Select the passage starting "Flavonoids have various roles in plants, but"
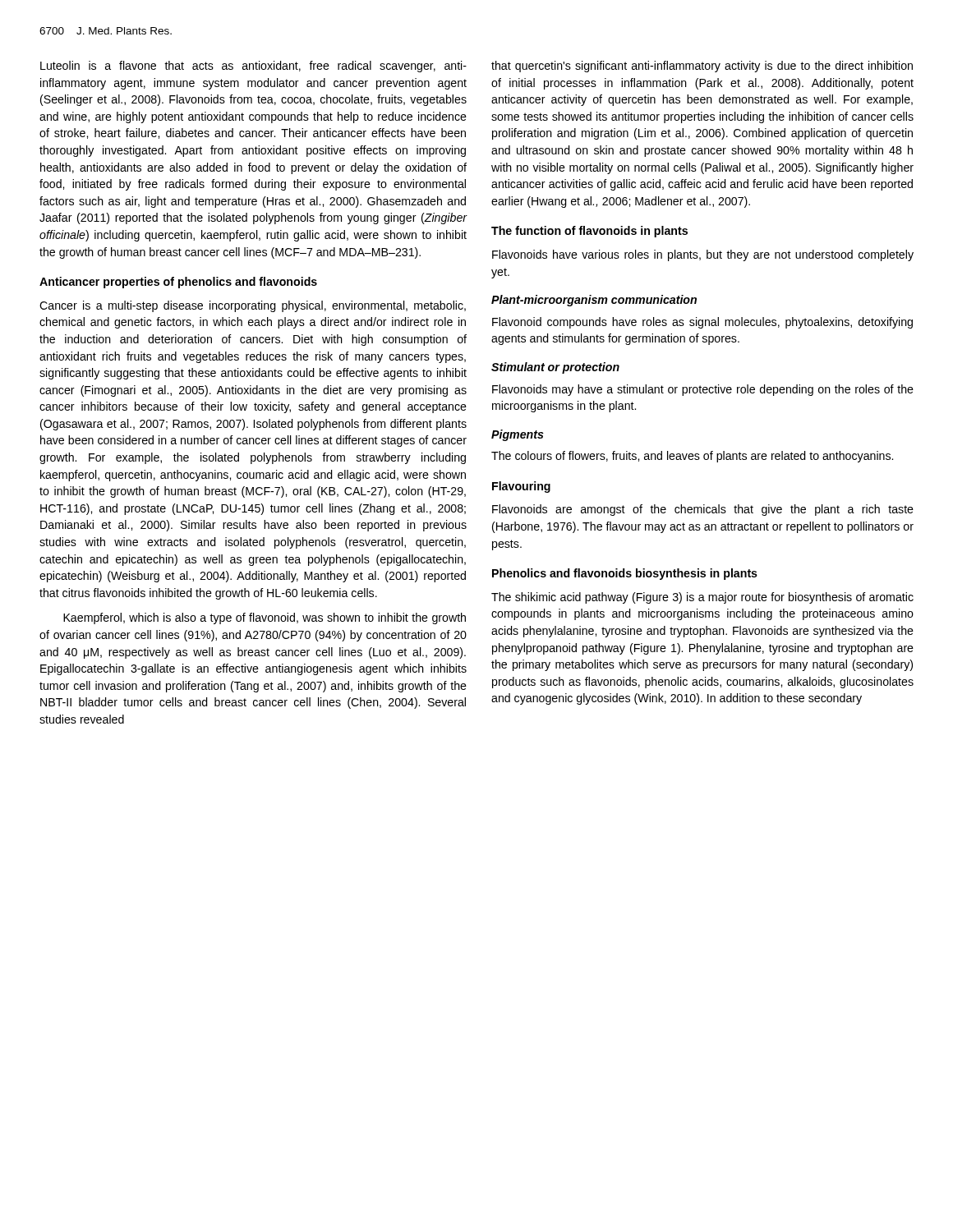Screen dimensions: 1232x953 click(702, 263)
